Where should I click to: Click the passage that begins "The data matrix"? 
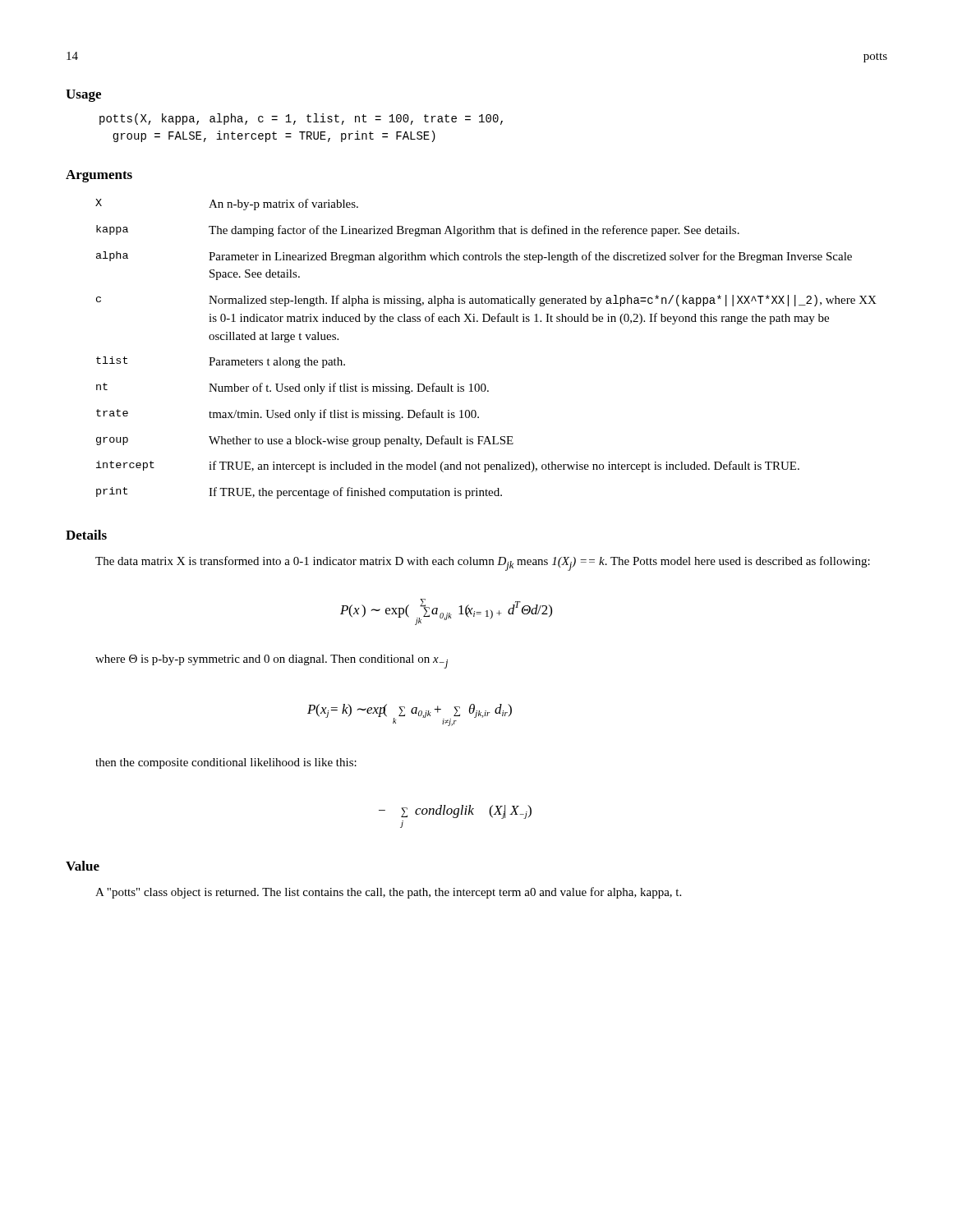(x=483, y=562)
